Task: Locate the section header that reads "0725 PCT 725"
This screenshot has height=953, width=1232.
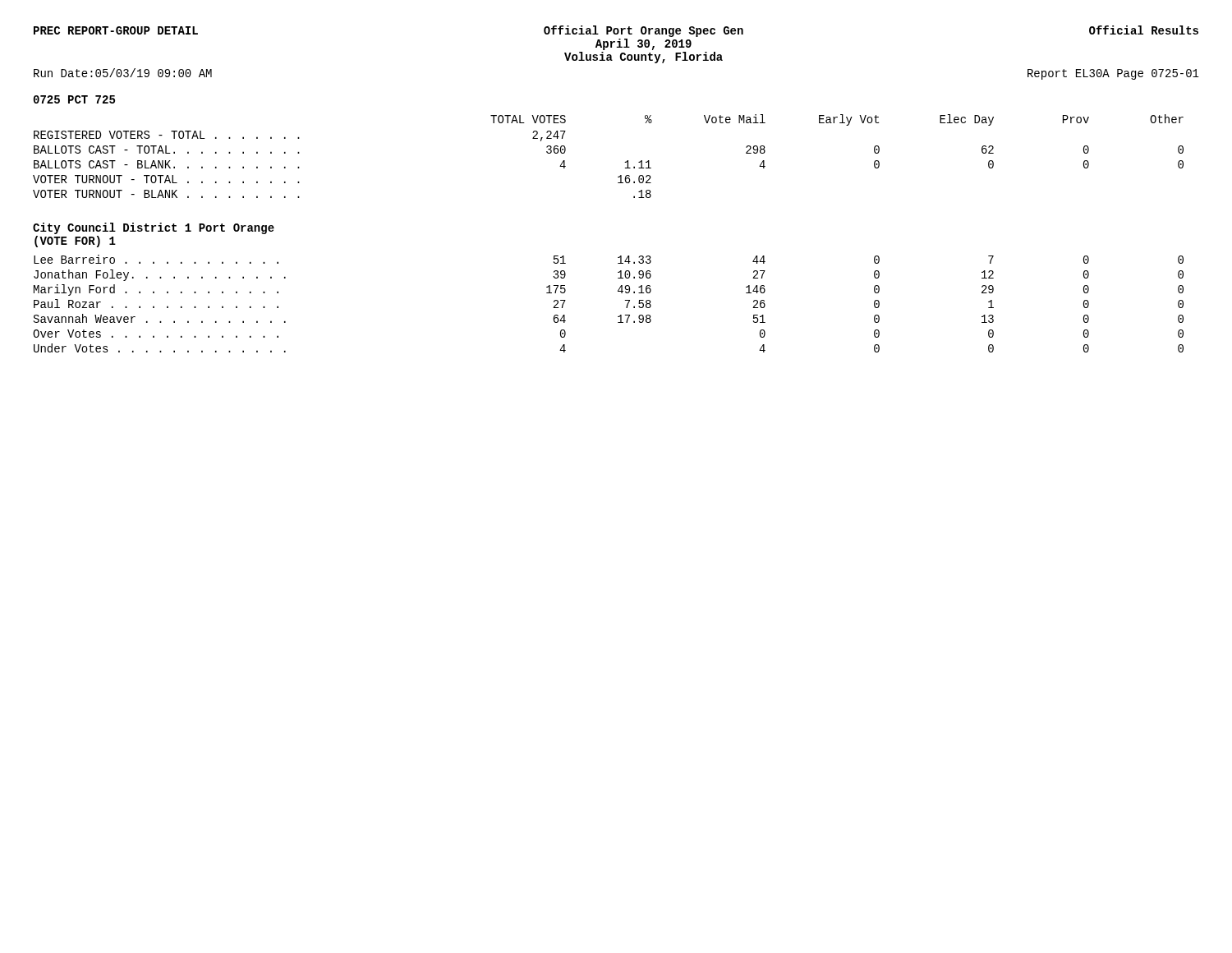Action: (x=74, y=100)
